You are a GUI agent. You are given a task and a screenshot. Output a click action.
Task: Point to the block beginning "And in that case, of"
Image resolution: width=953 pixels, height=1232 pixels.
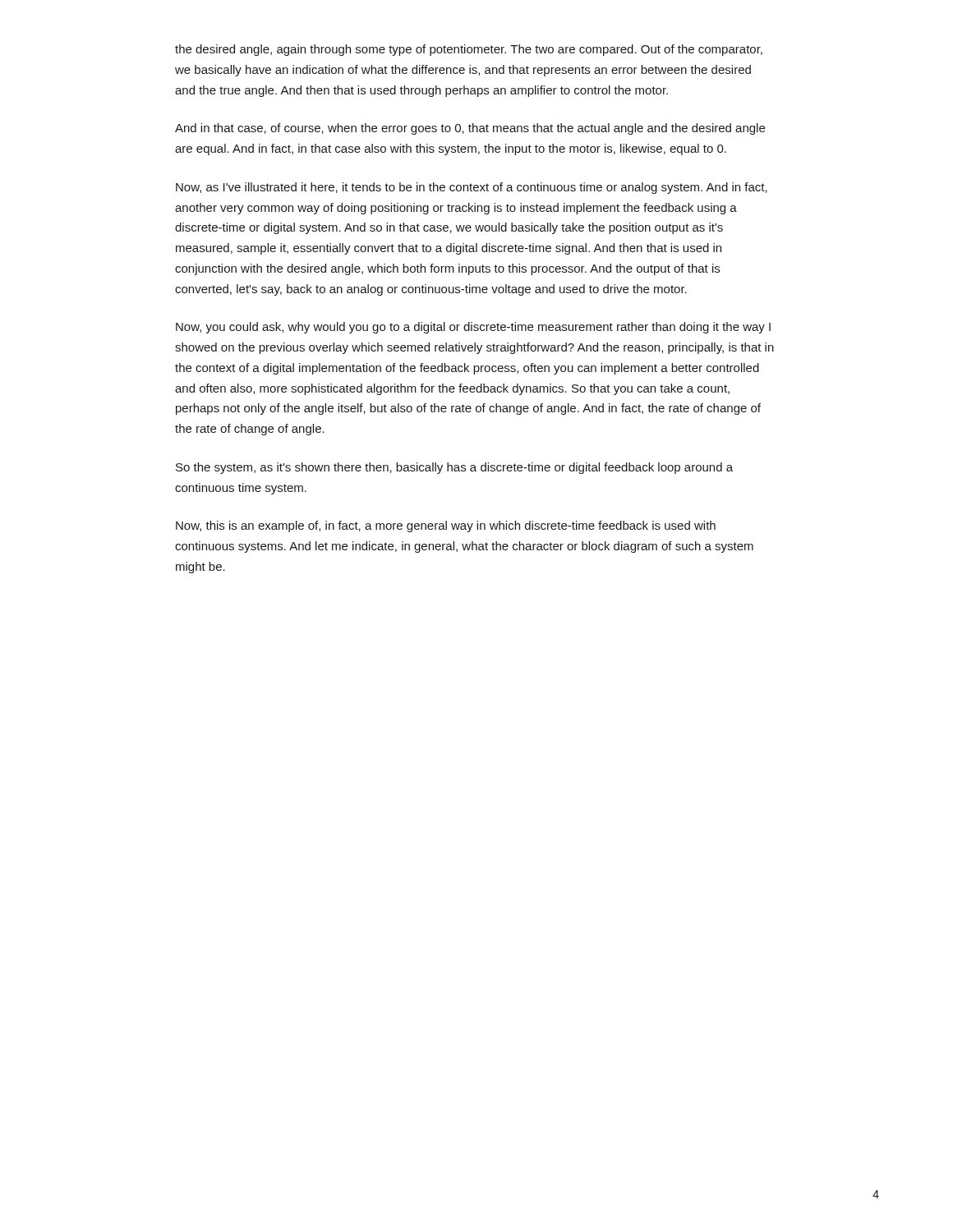pyautogui.click(x=470, y=138)
